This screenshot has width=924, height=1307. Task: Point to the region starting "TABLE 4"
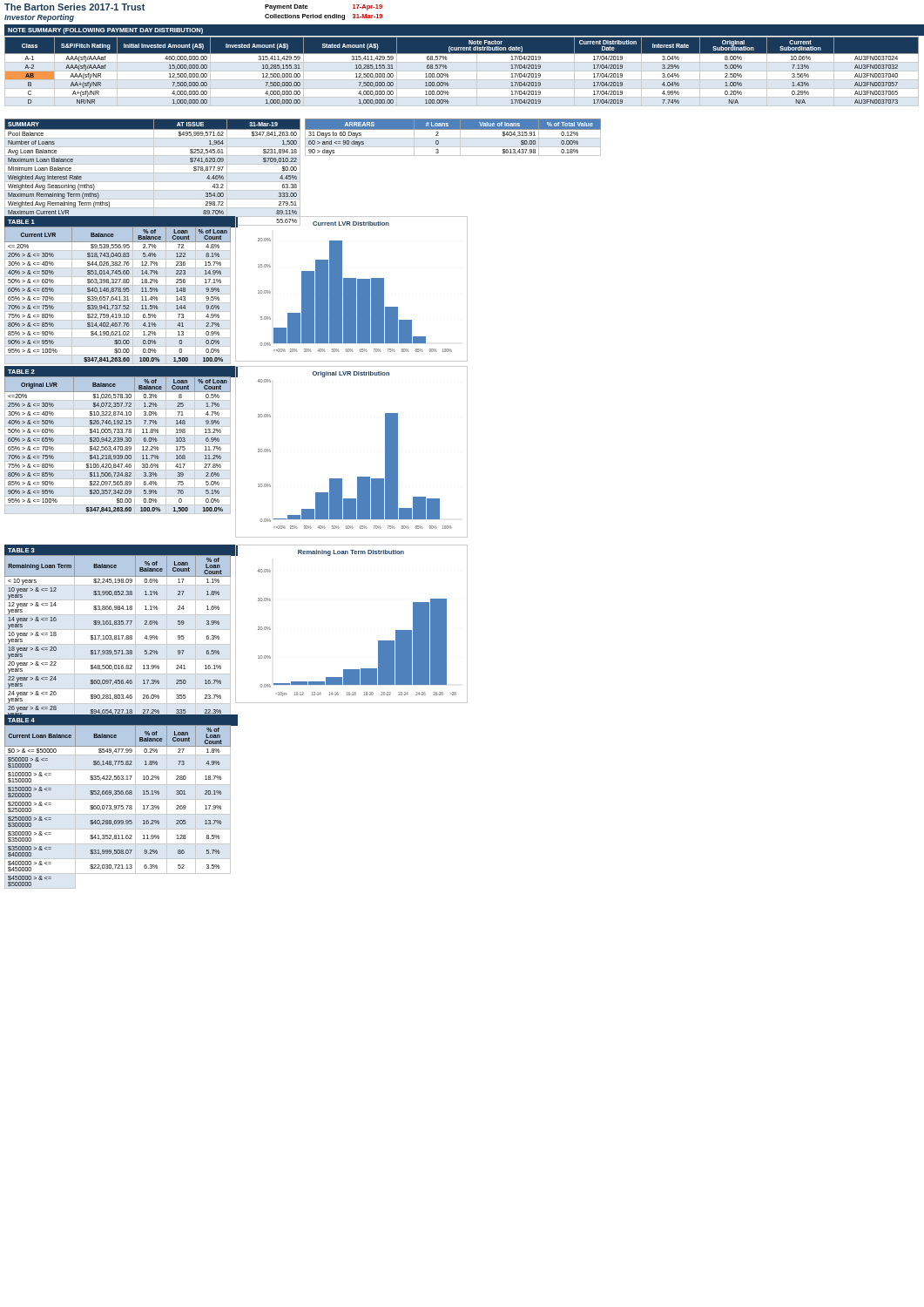[x=21, y=720]
